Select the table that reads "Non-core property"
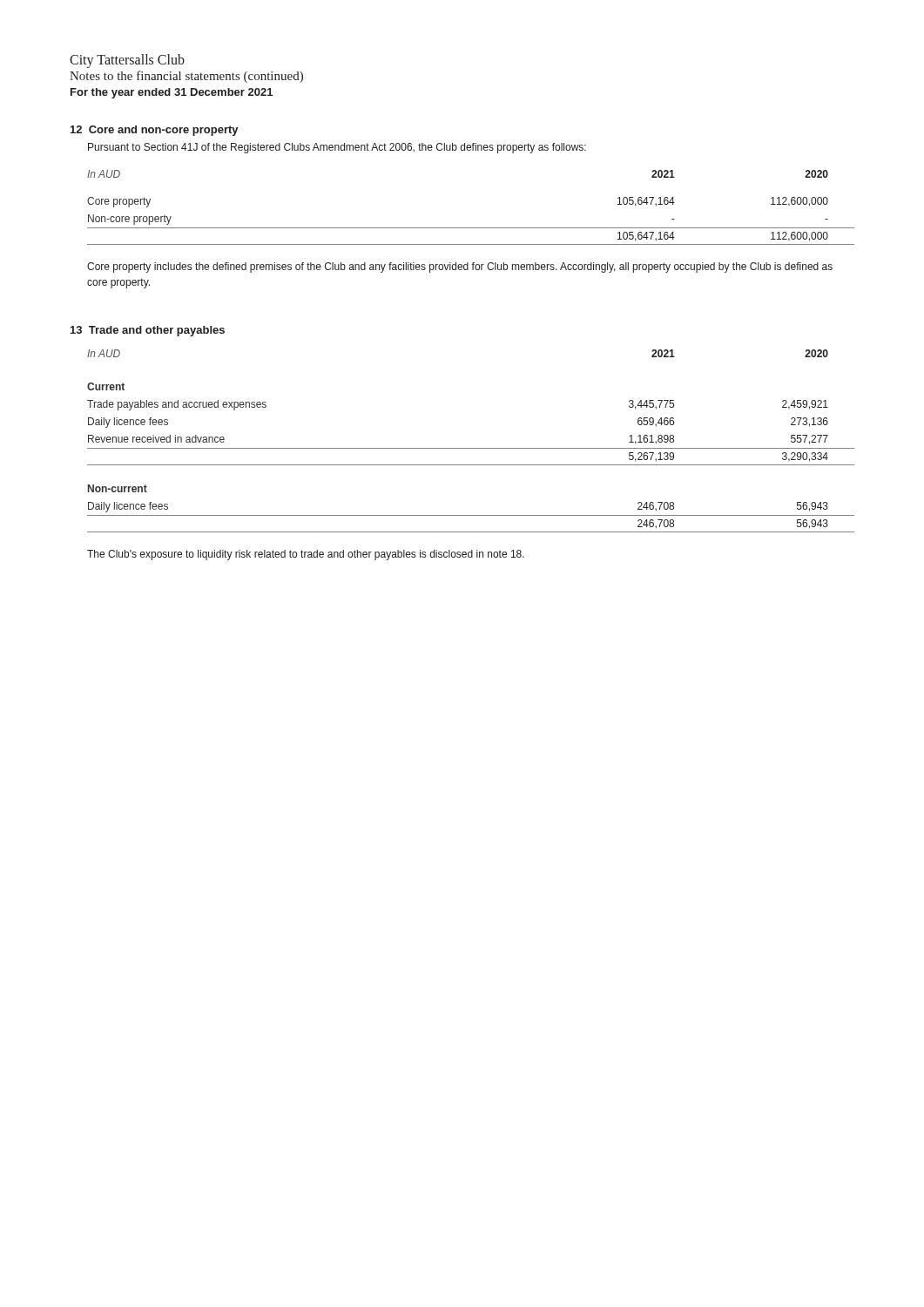Screen dimensions: 1307x924 click(471, 205)
